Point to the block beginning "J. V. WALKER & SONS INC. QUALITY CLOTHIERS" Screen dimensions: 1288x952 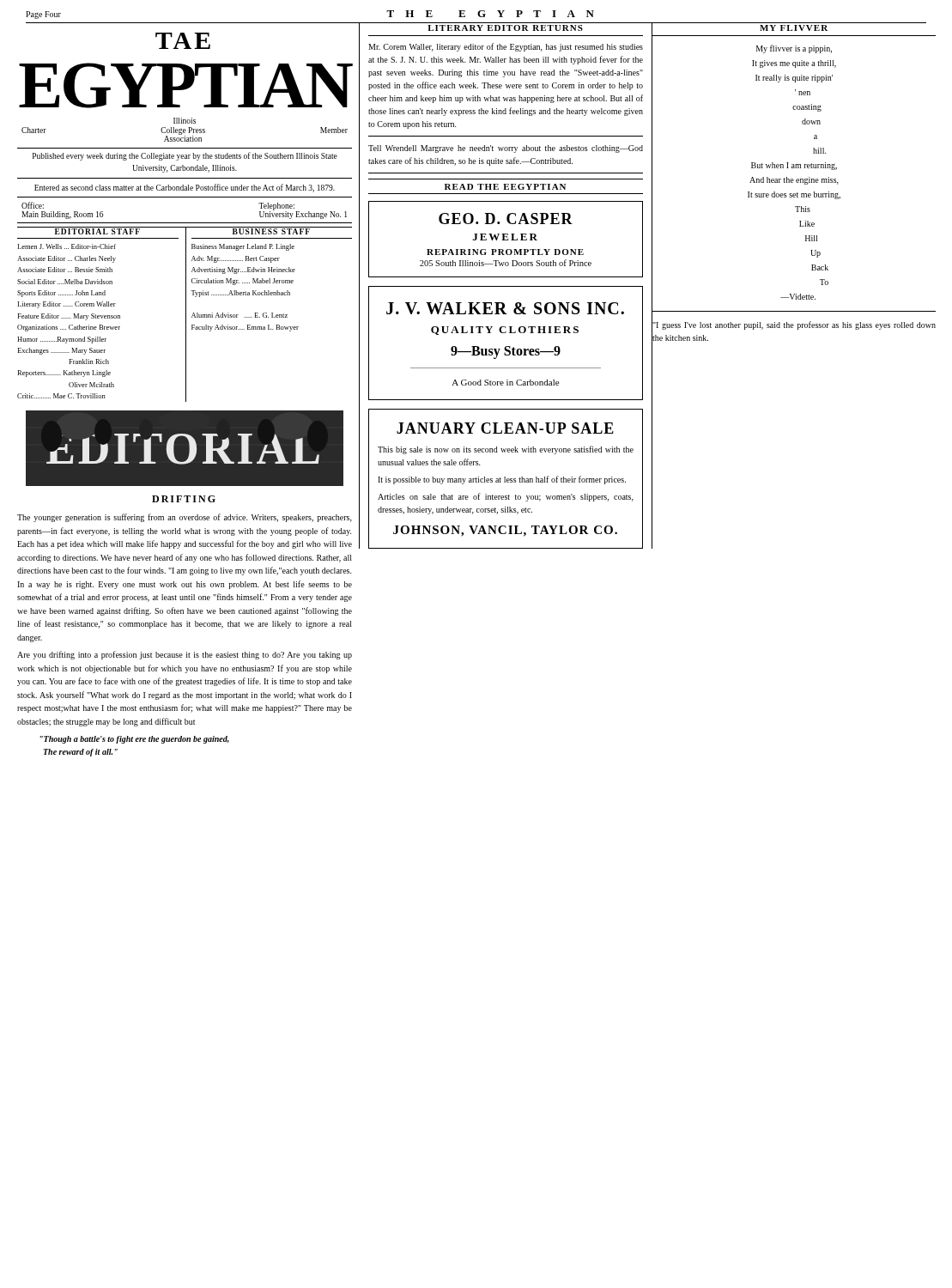point(506,343)
